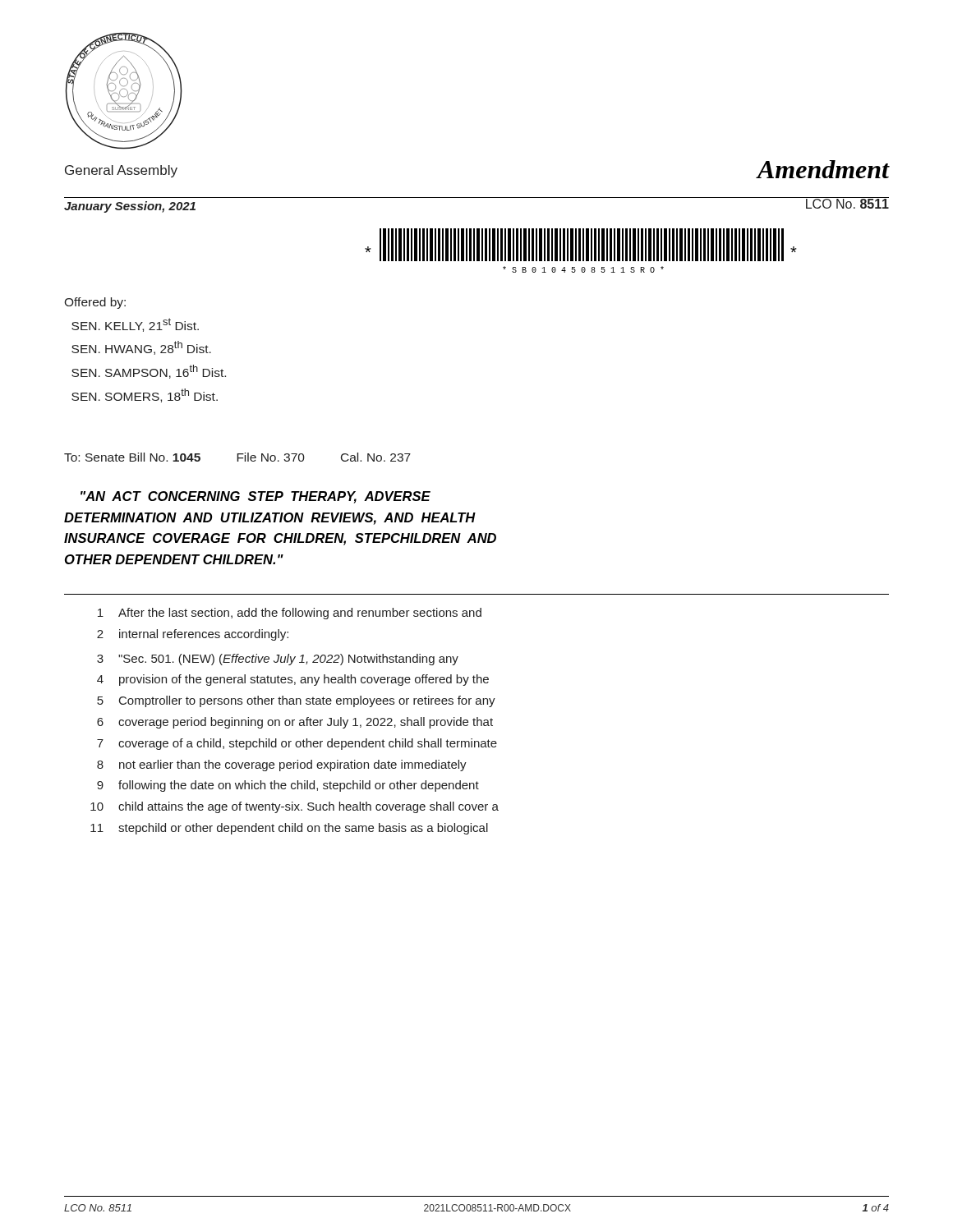Click on the text containing "LCO No. 8511"

[847, 204]
